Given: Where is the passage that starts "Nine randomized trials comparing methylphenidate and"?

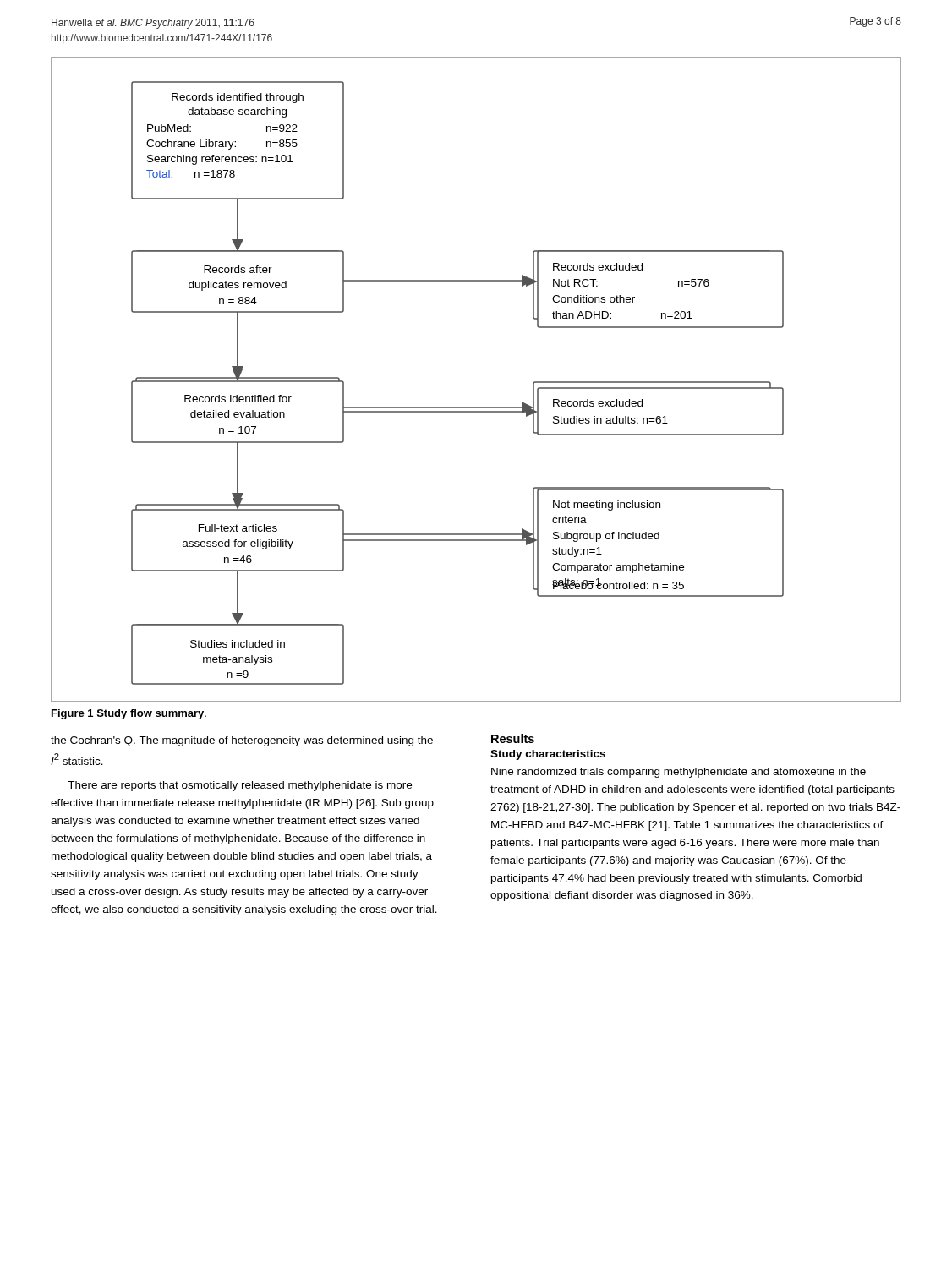Looking at the screenshot, I should coord(696,833).
